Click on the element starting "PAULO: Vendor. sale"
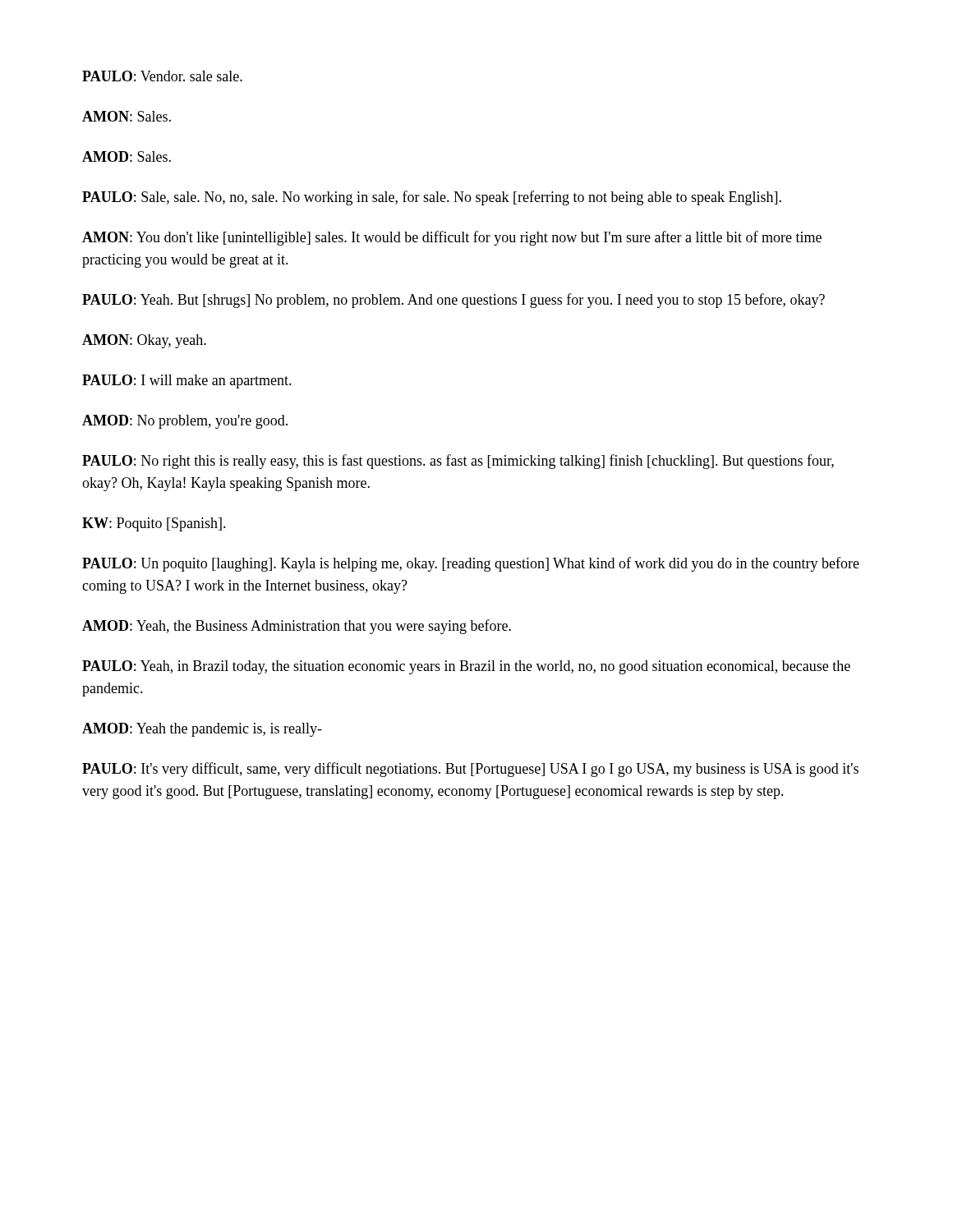Screen dimensions: 1232x953 163,76
